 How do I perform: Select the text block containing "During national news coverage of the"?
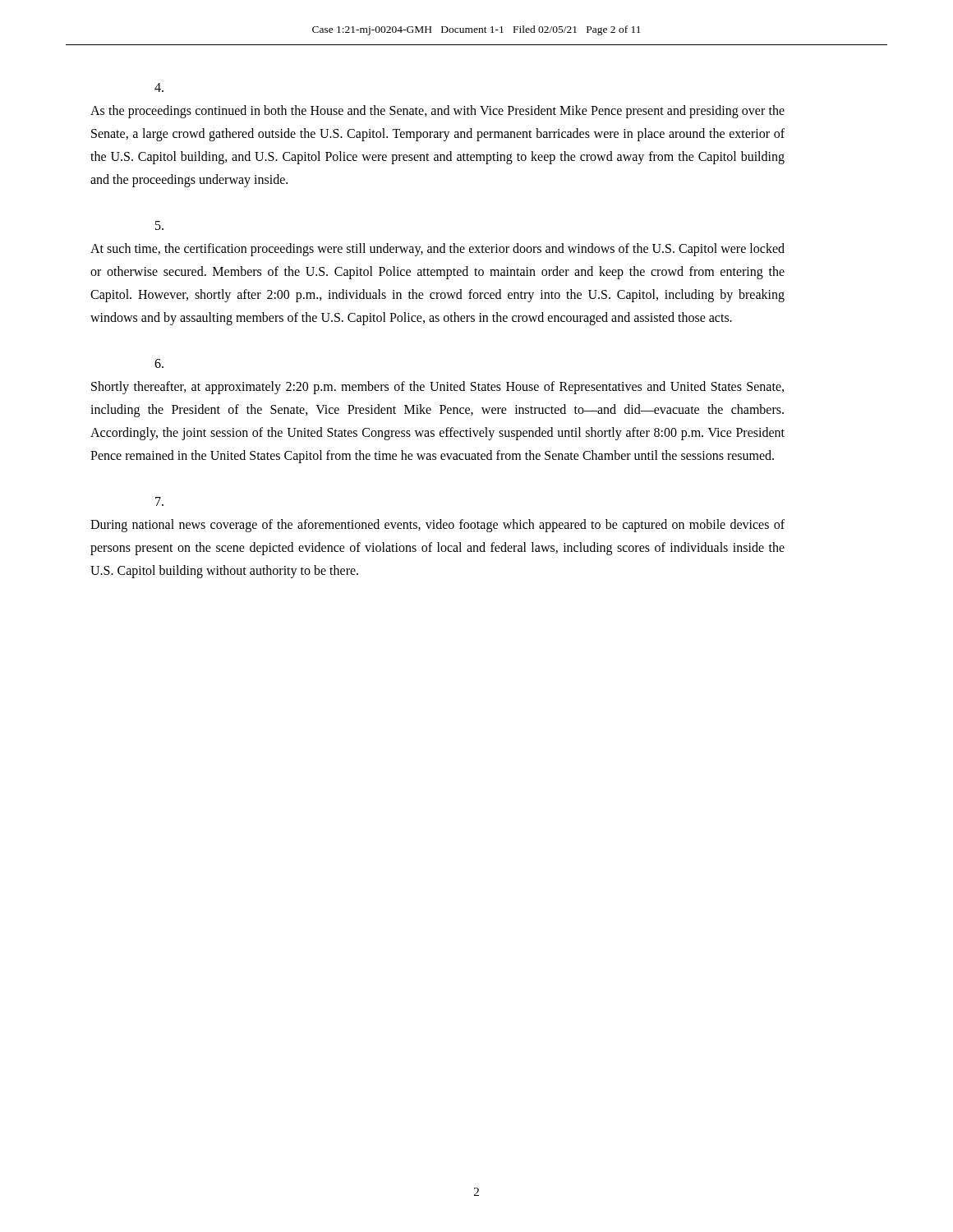click(437, 536)
